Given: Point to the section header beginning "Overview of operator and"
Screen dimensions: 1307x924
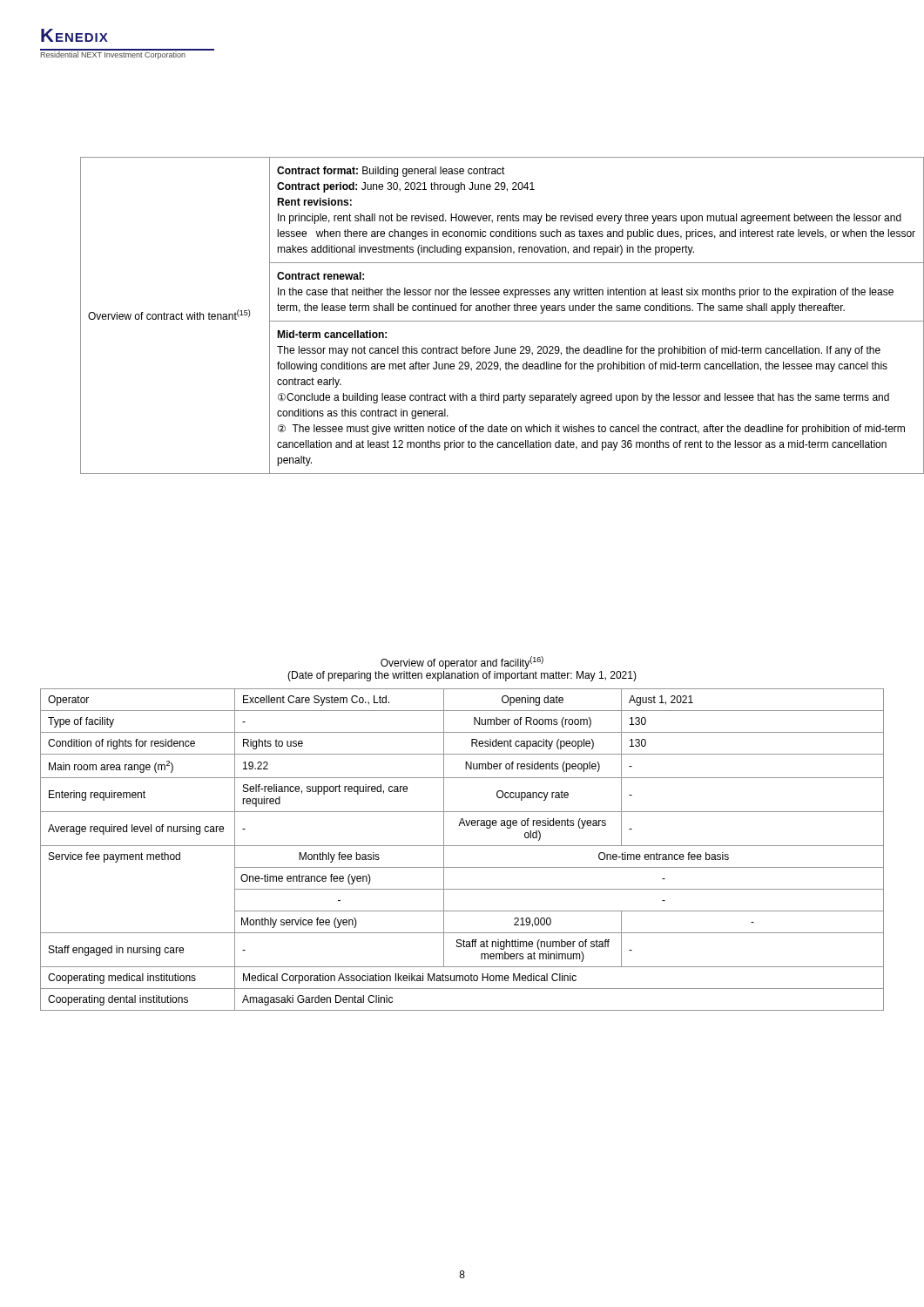Looking at the screenshot, I should [462, 668].
